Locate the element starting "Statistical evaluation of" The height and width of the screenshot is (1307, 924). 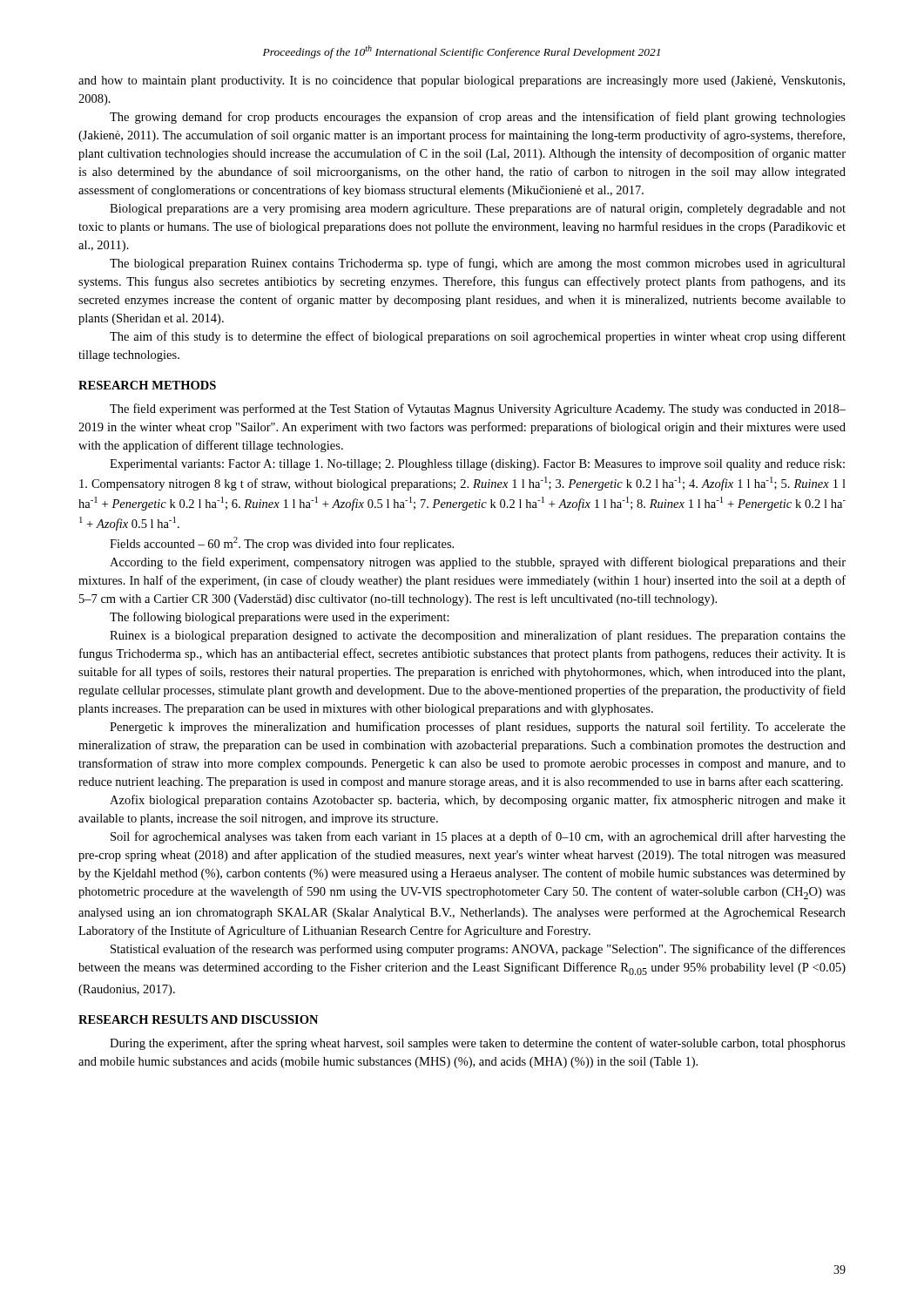pos(462,969)
